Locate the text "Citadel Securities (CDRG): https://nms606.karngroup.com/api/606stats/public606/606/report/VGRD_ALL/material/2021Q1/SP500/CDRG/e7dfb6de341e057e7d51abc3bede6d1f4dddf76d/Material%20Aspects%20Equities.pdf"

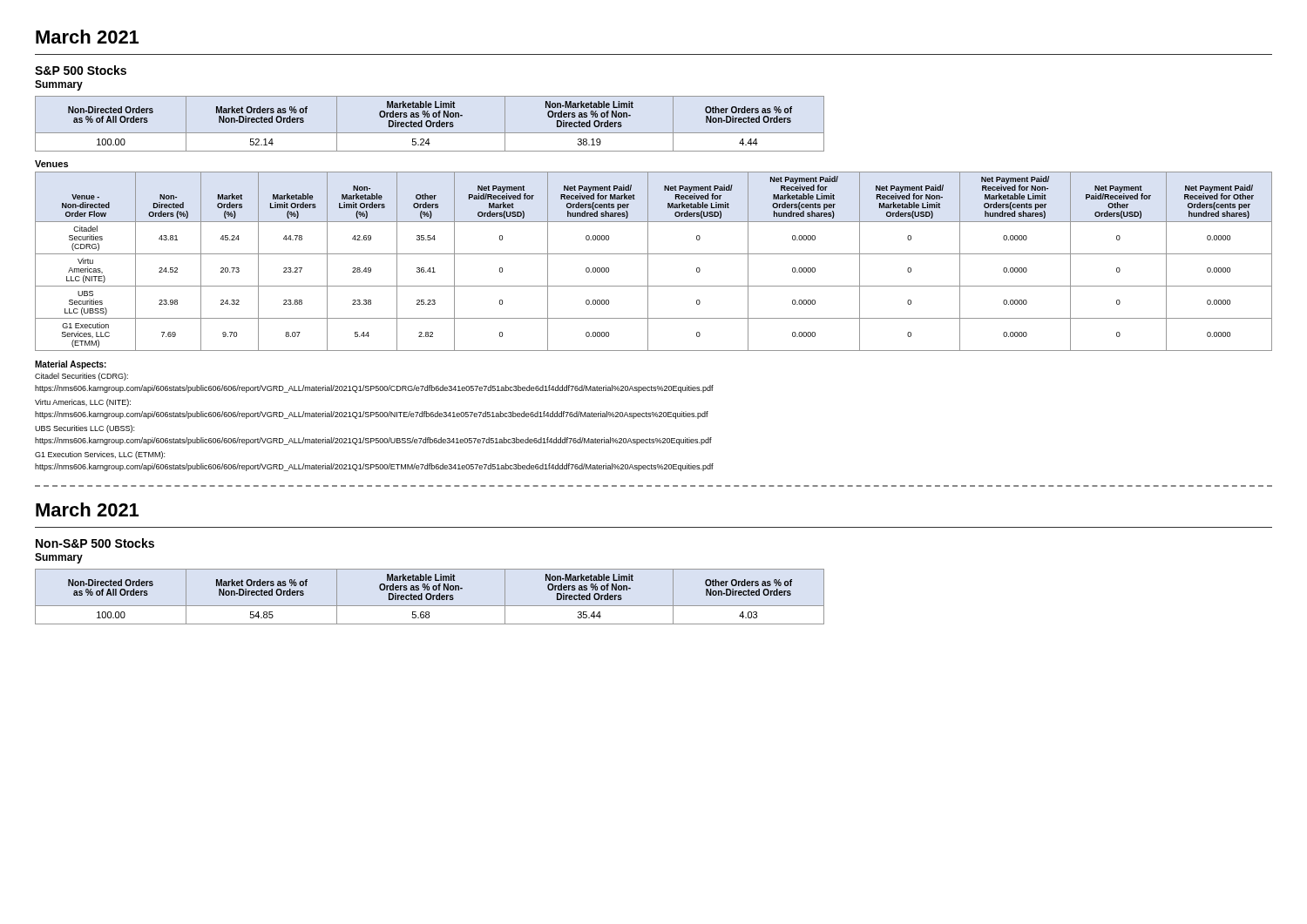click(x=374, y=382)
